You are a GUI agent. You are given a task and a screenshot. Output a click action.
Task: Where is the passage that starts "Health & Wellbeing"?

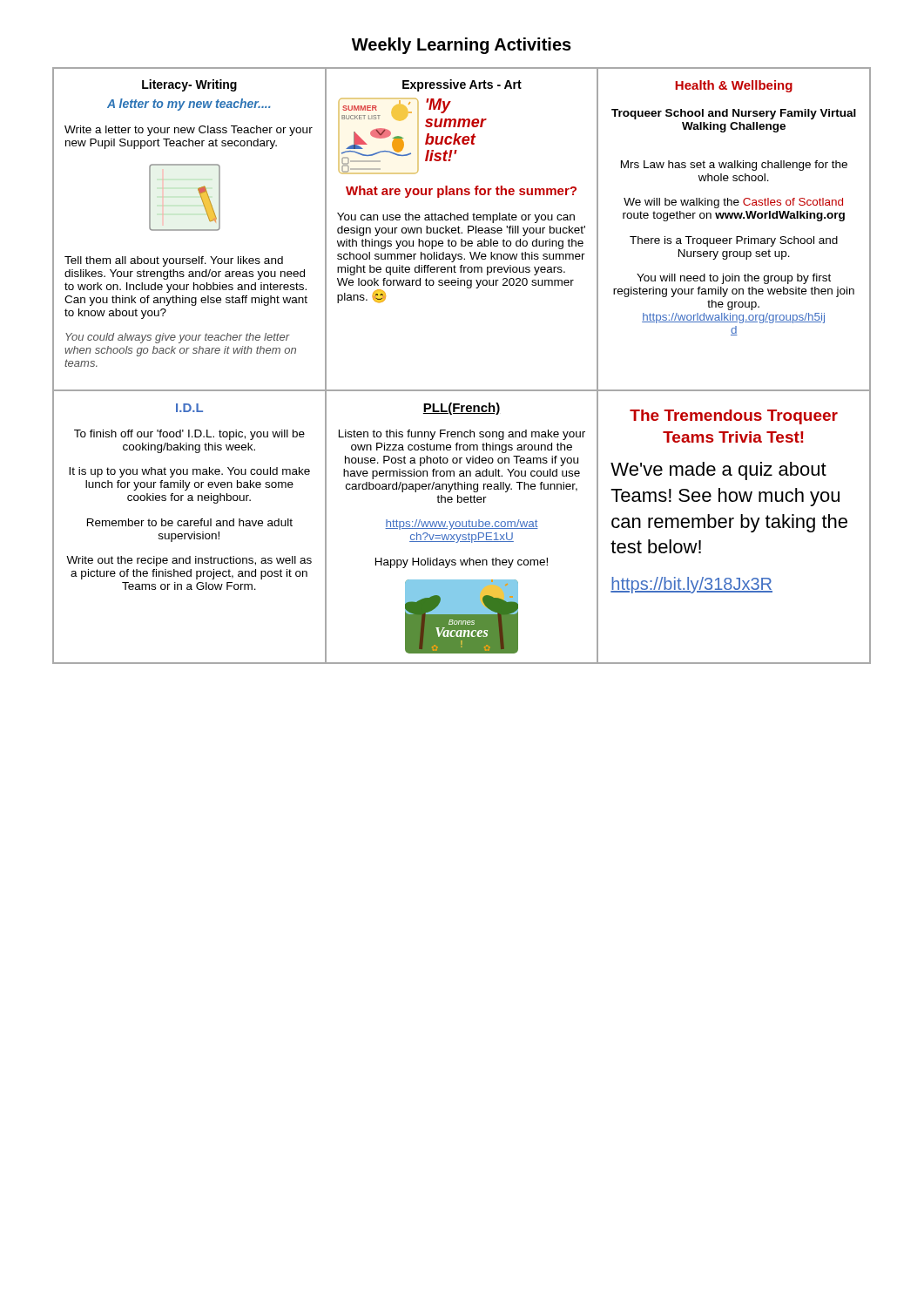point(734,207)
